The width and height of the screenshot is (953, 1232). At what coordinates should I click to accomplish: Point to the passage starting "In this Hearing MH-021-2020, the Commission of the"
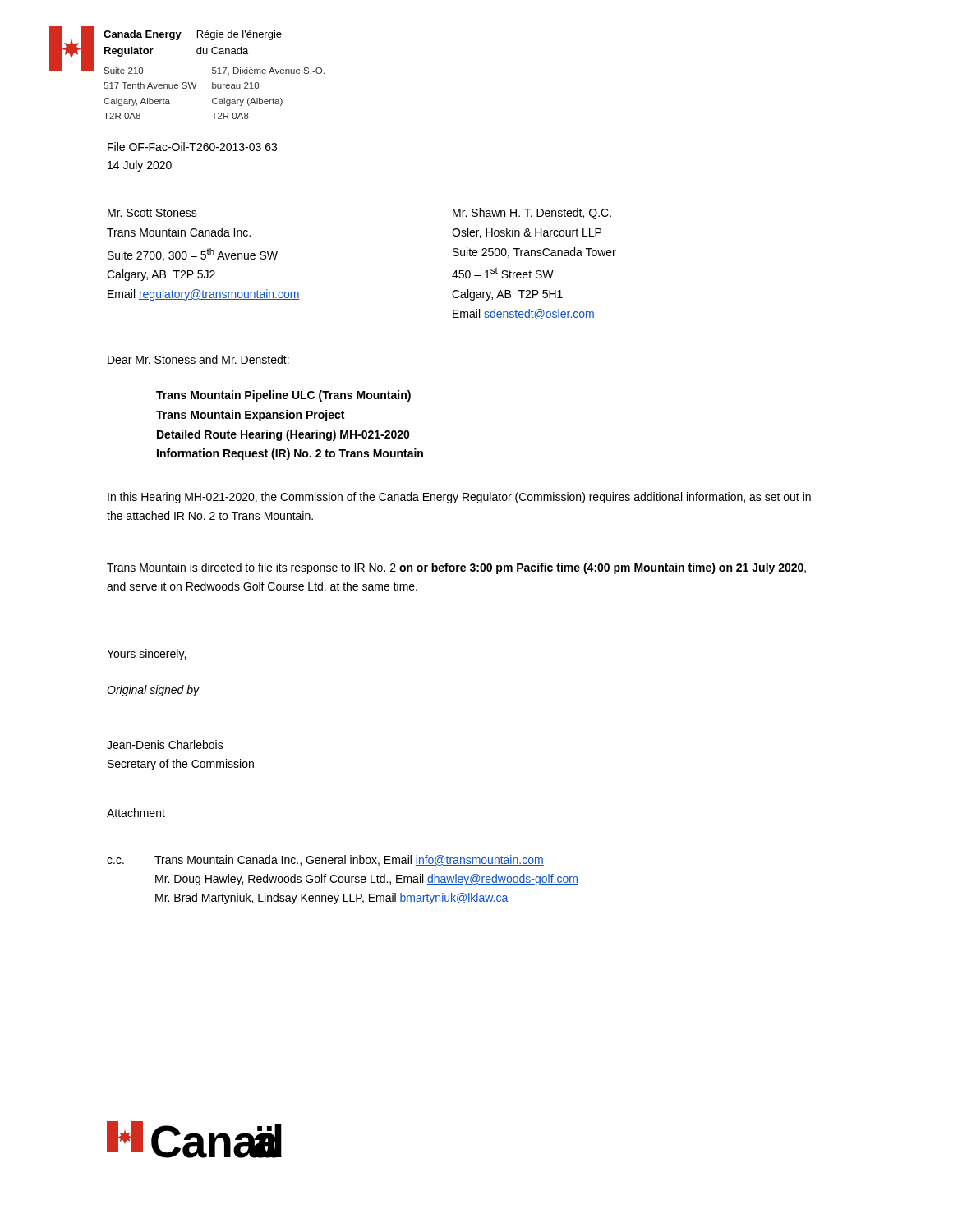click(x=459, y=506)
